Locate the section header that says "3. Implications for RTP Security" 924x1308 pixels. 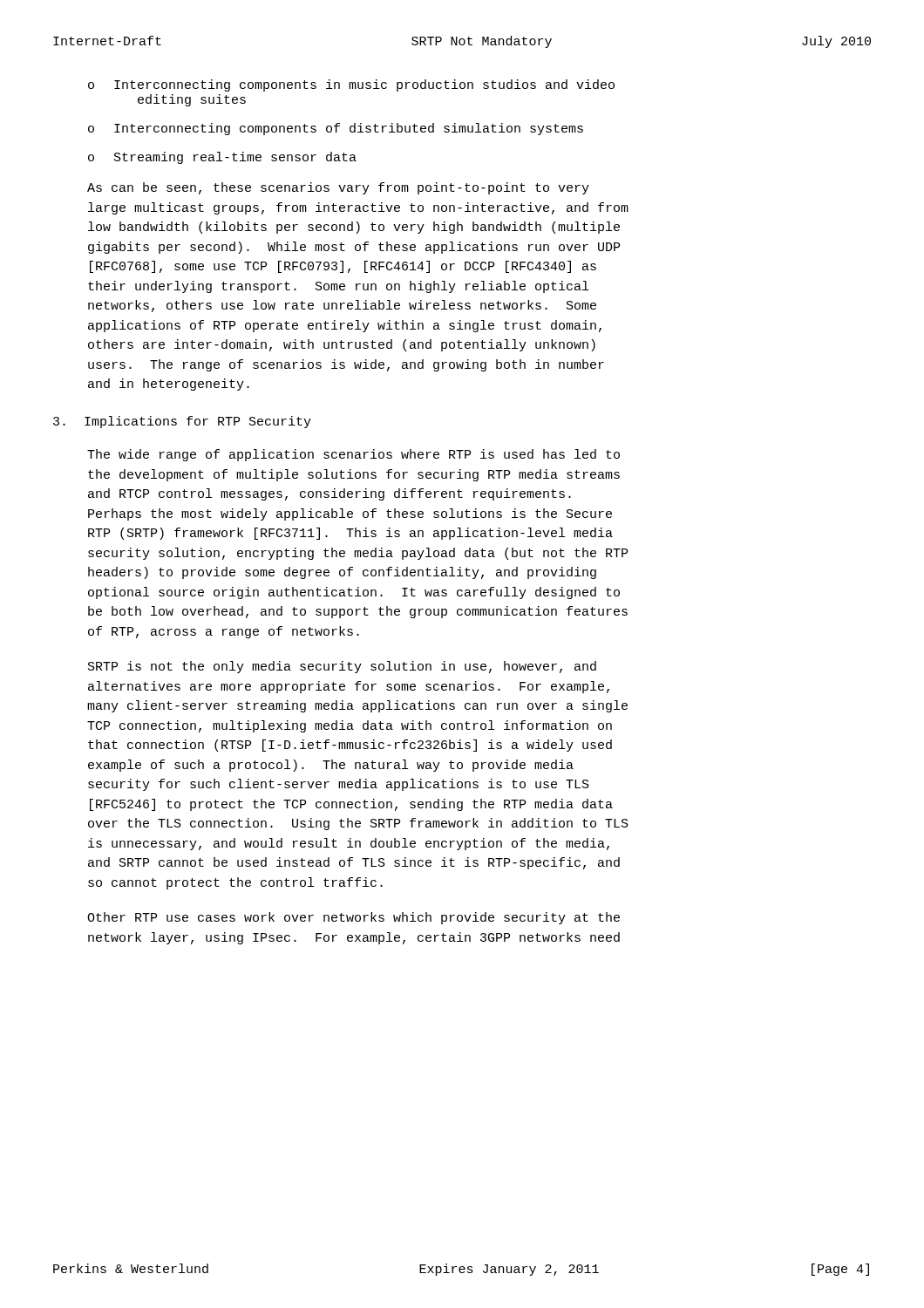pos(182,422)
